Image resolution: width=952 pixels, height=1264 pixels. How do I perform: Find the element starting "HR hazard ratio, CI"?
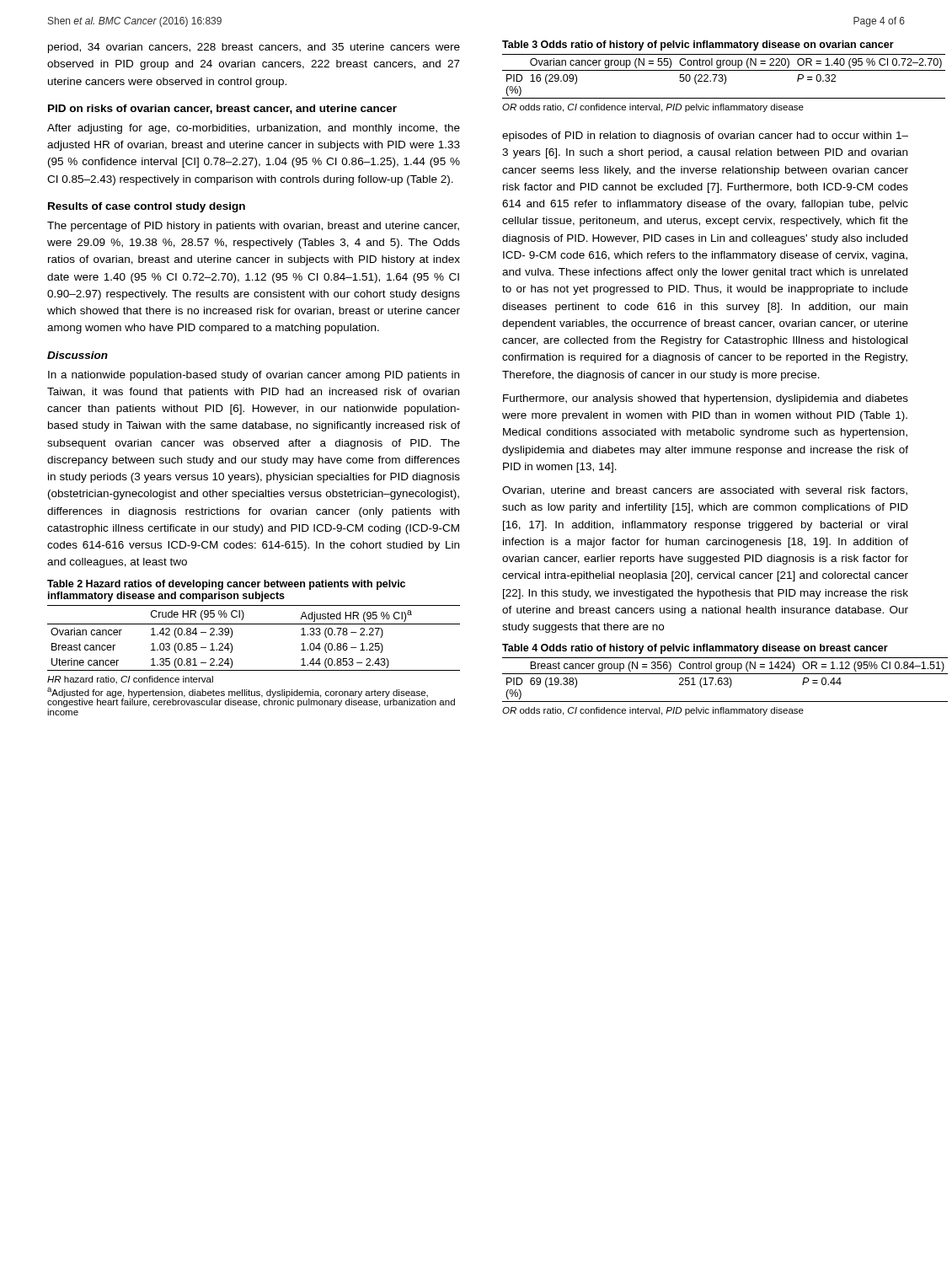[x=251, y=696]
